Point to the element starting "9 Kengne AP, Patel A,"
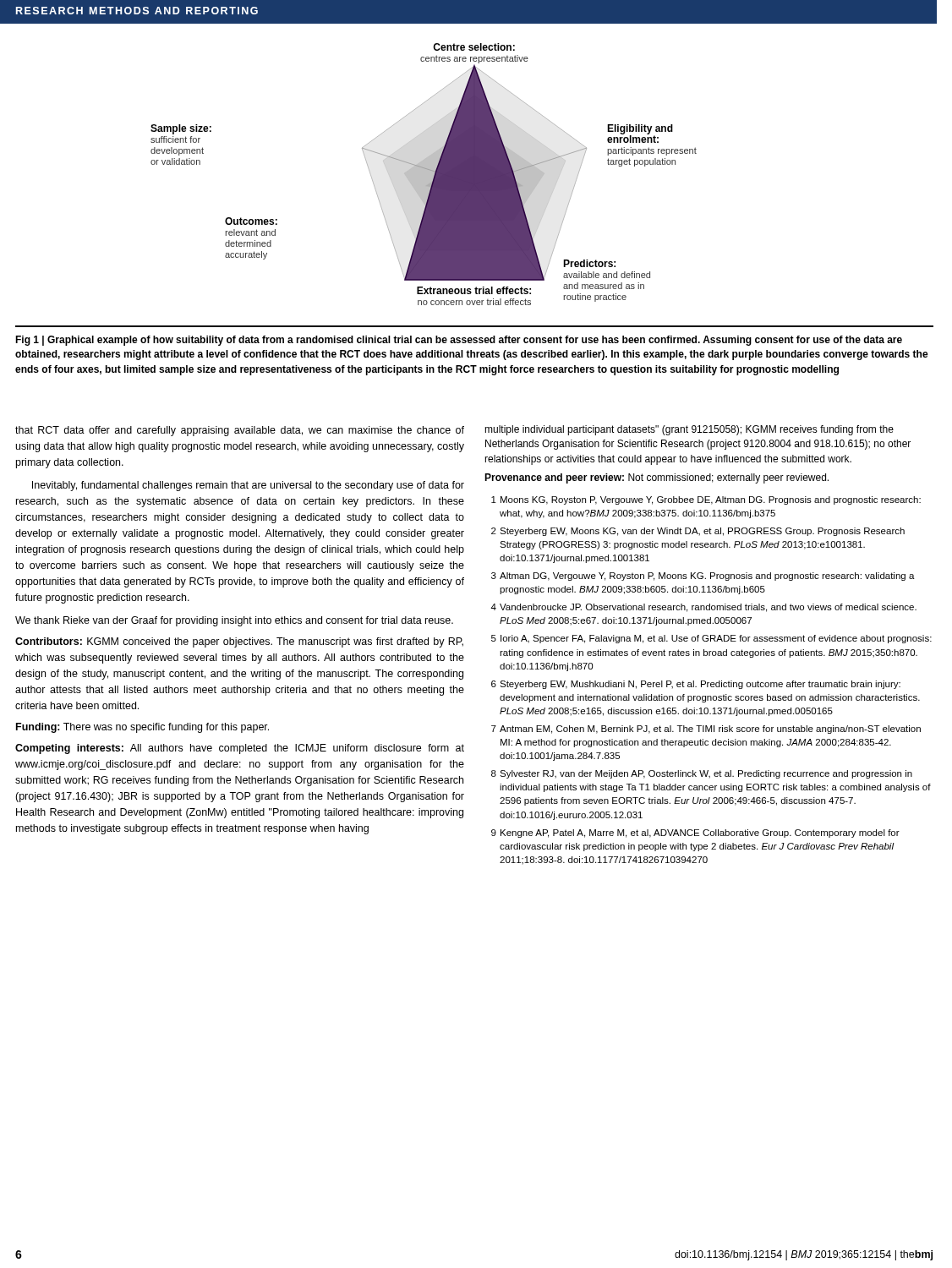Screen dimensions: 1268x952 (x=709, y=846)
